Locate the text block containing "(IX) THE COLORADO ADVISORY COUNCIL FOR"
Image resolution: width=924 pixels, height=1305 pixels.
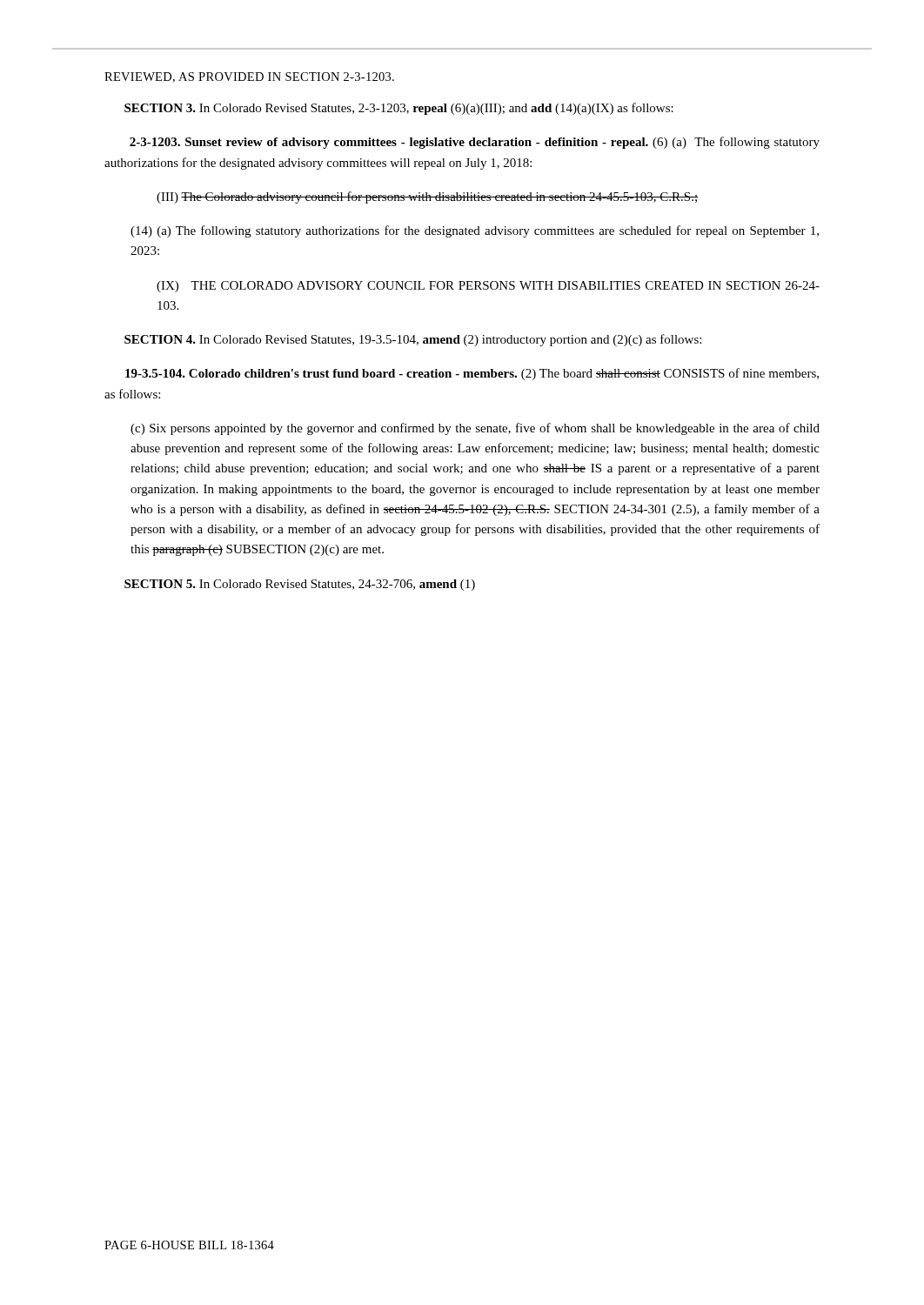click(488, 295)
